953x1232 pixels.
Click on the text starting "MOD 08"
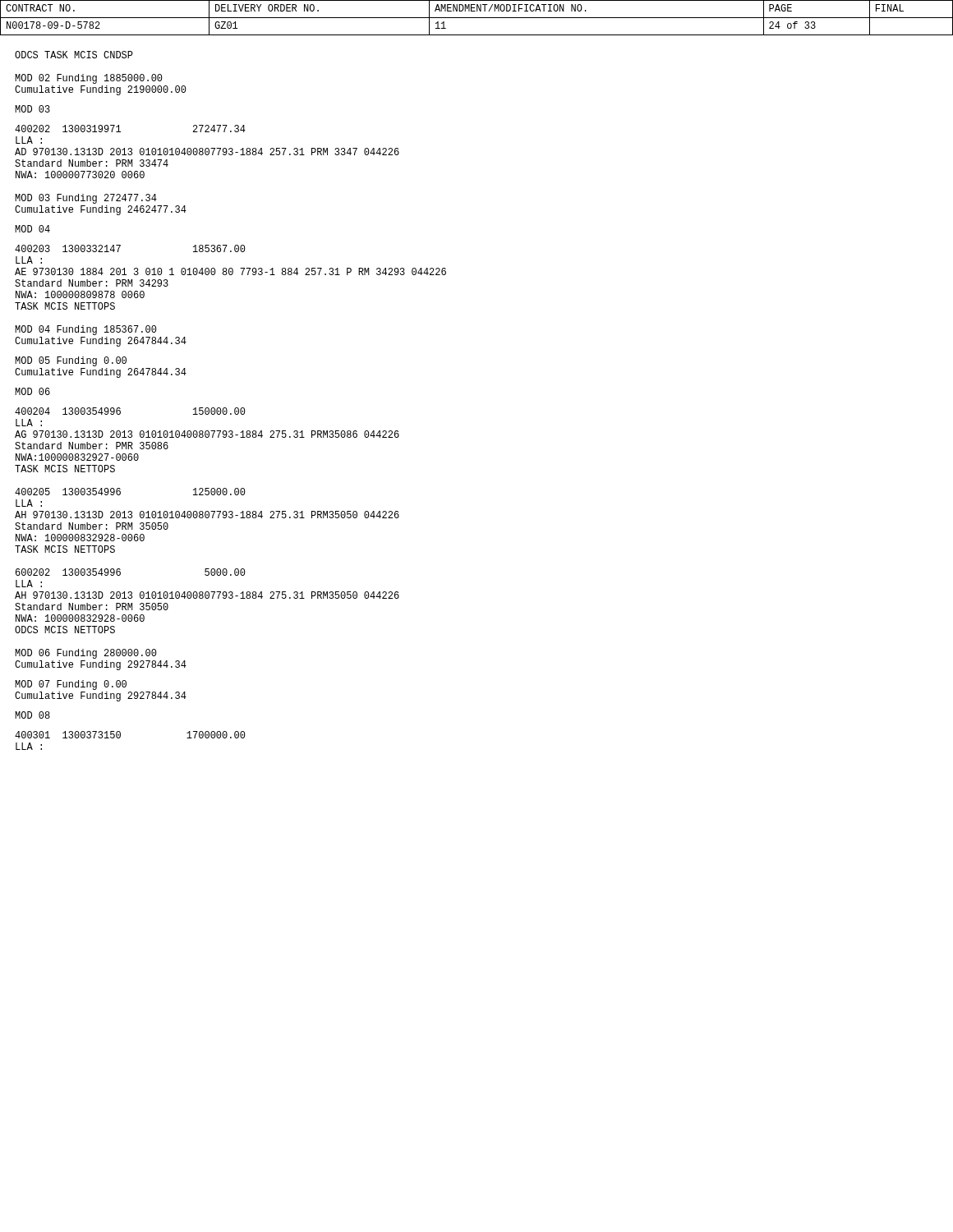pyautogui.click(x=33, y=716)
